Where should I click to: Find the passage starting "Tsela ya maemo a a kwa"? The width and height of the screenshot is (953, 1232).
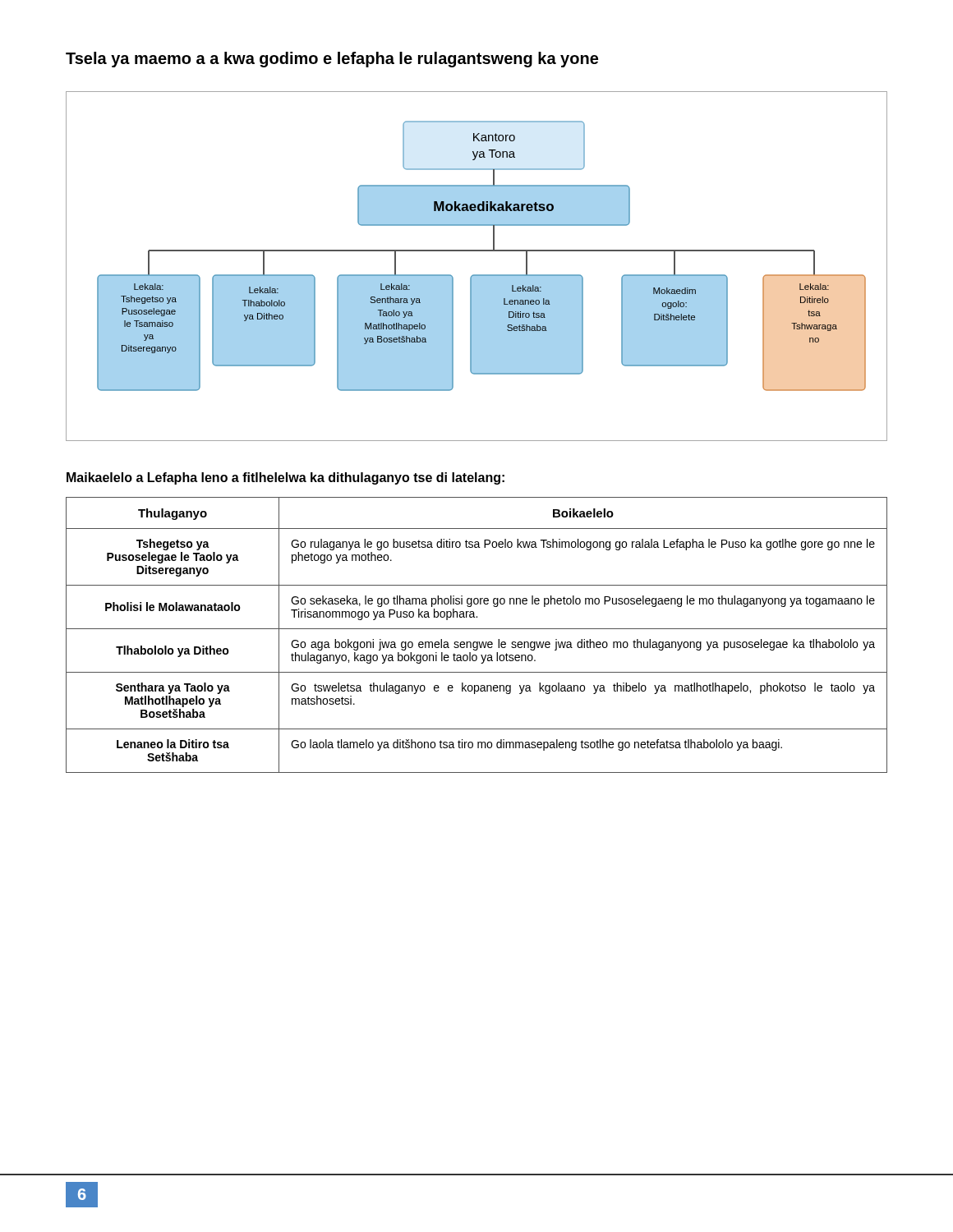332,58
